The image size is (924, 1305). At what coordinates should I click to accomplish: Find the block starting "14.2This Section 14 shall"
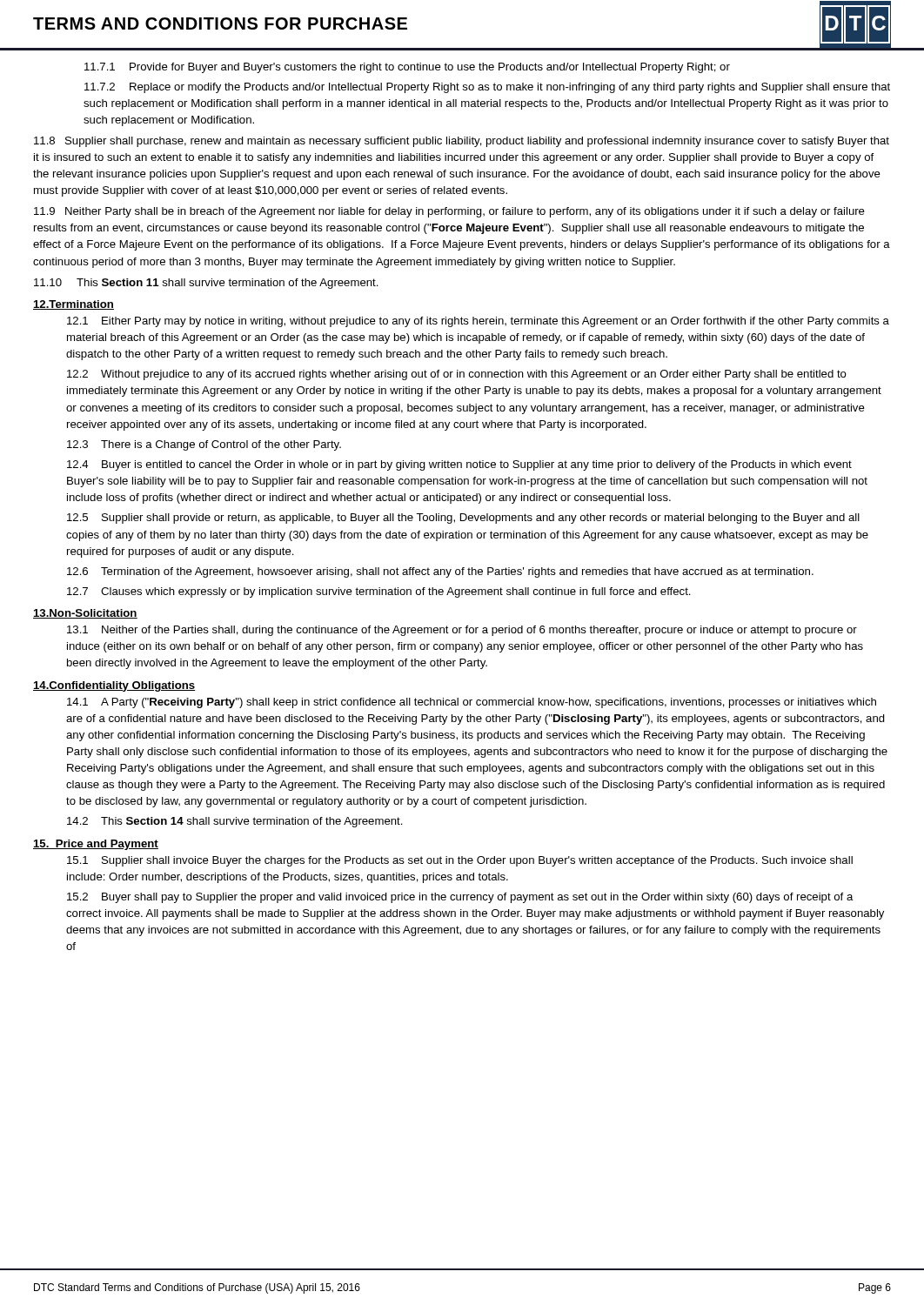235,821
